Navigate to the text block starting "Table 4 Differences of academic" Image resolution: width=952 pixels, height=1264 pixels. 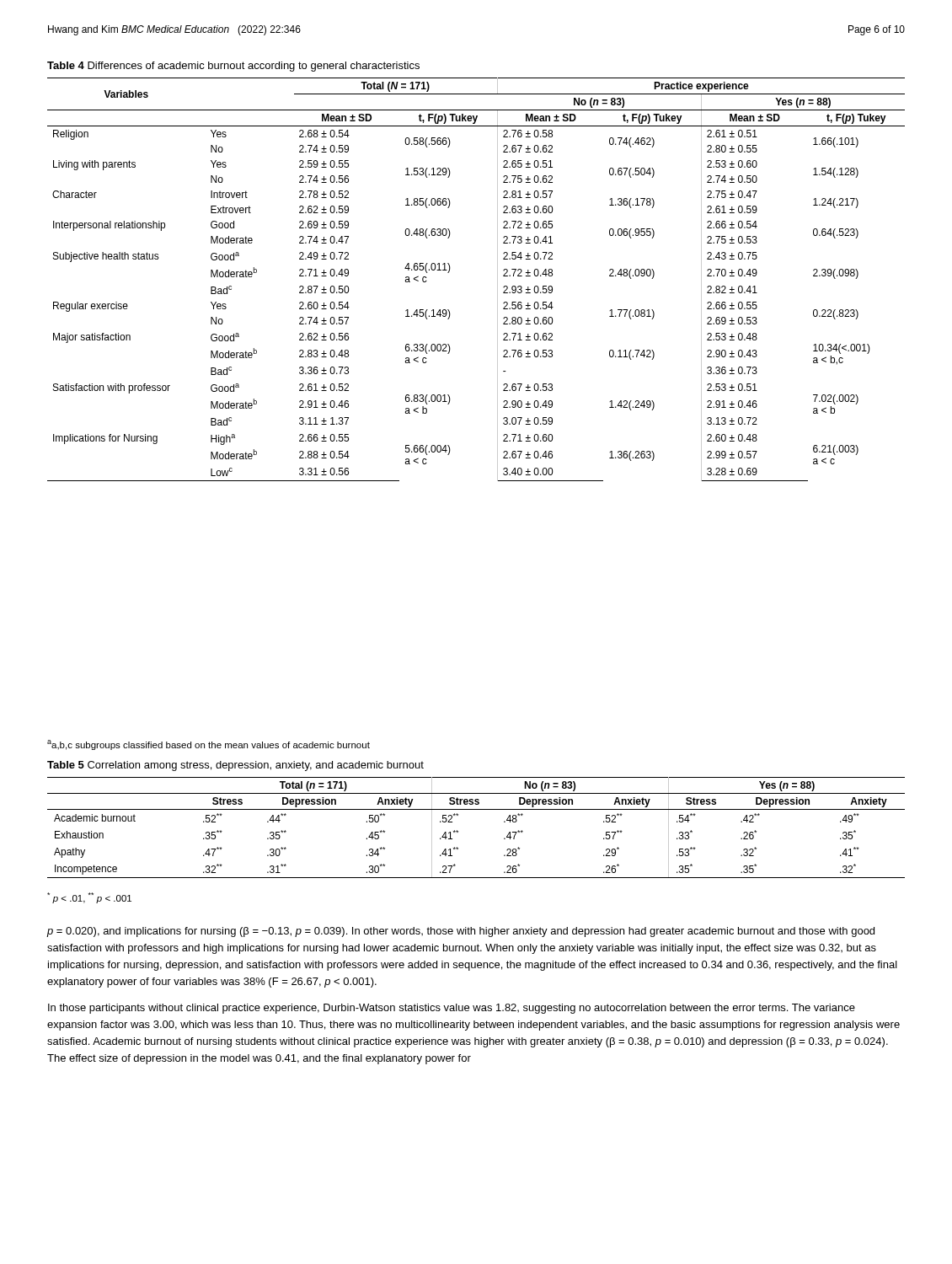[x=234, y=65]
